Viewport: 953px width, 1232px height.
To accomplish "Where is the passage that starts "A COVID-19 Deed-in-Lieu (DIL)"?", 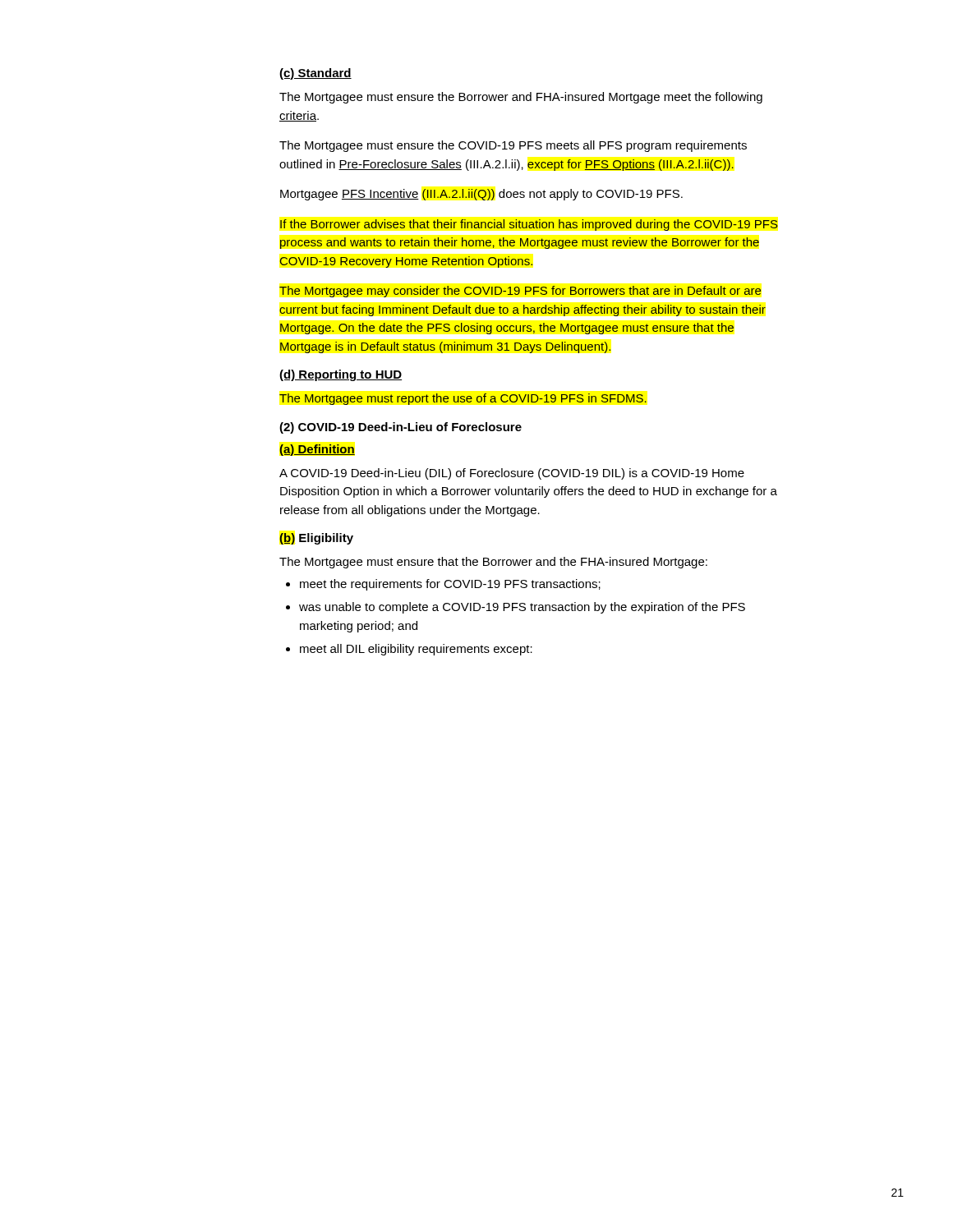I will [x=534, y=491].
